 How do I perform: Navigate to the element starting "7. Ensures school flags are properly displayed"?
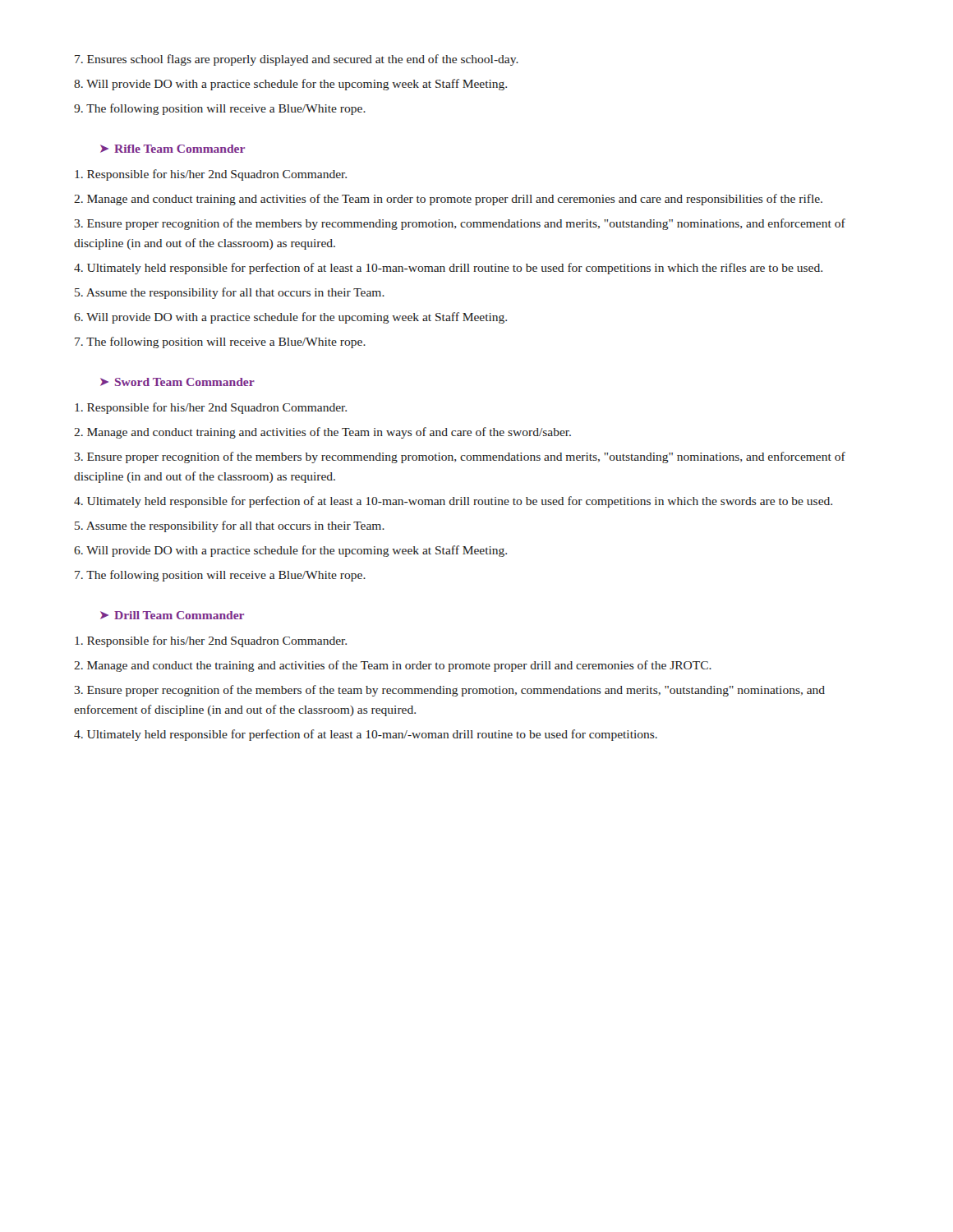point(296,59)
